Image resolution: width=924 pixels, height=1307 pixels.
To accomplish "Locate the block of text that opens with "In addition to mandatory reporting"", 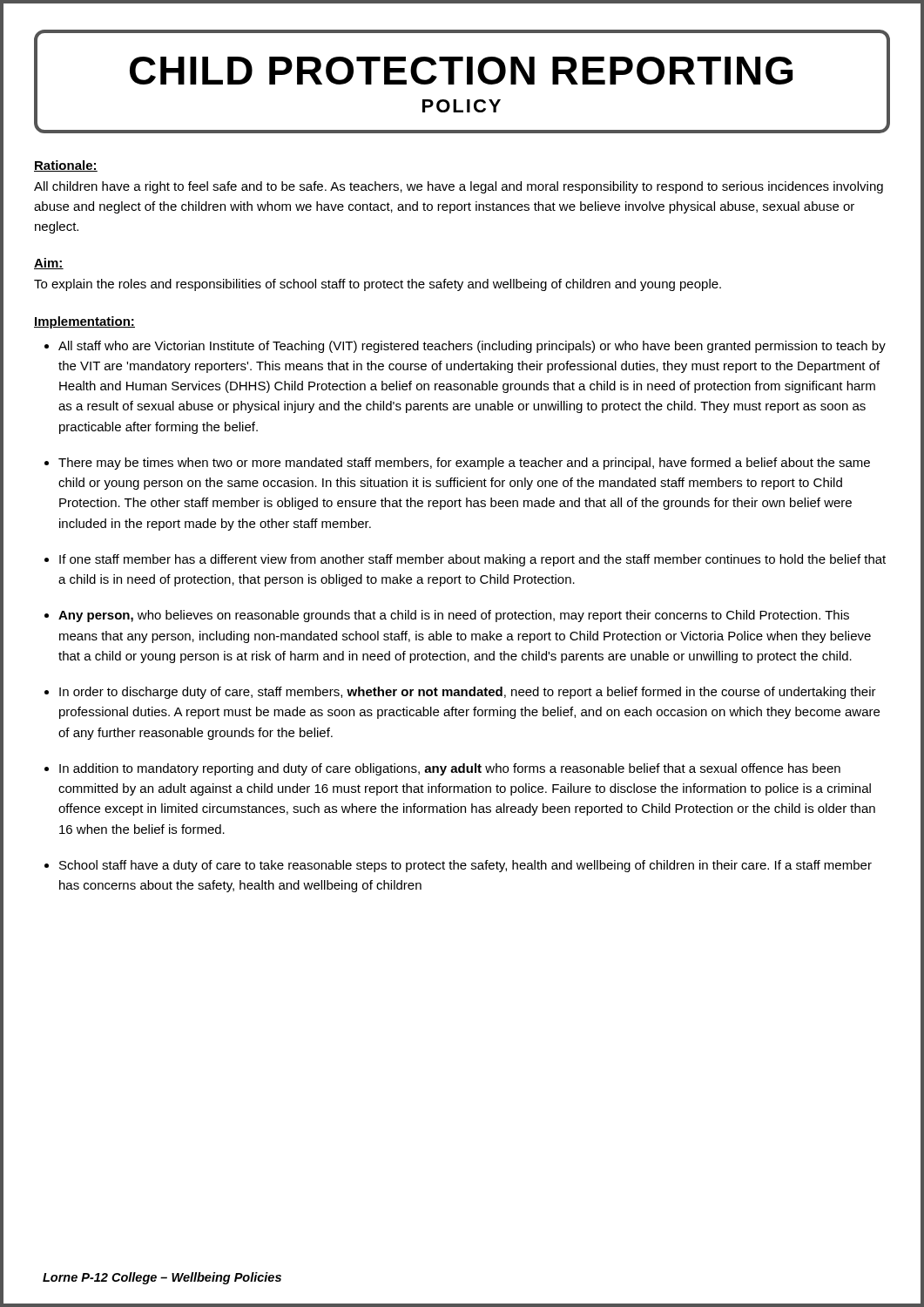I will click(x=467, y=798).
